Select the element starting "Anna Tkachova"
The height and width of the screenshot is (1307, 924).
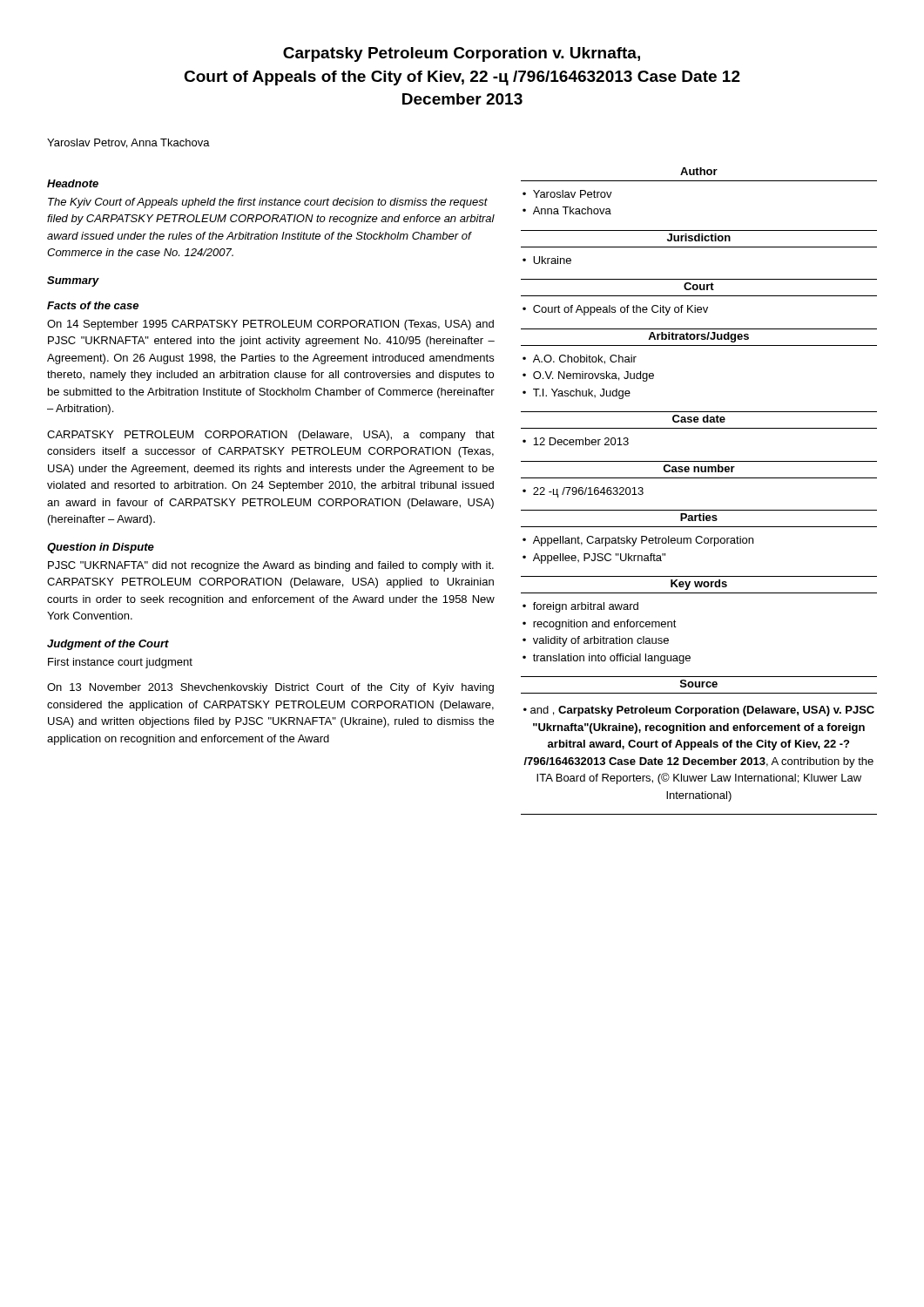click(x=572, y=211)
